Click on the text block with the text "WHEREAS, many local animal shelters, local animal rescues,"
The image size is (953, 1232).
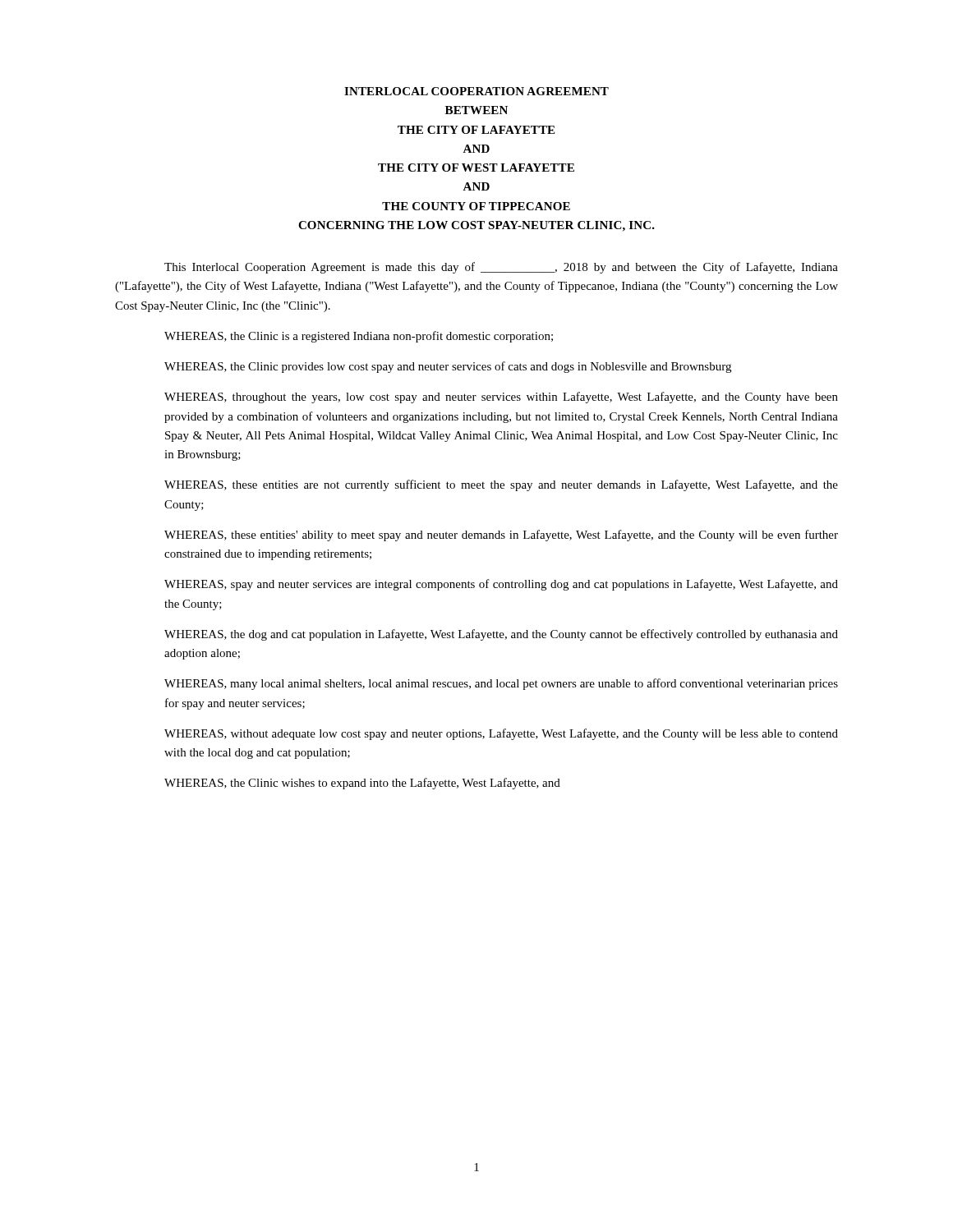tap(501, 693)
